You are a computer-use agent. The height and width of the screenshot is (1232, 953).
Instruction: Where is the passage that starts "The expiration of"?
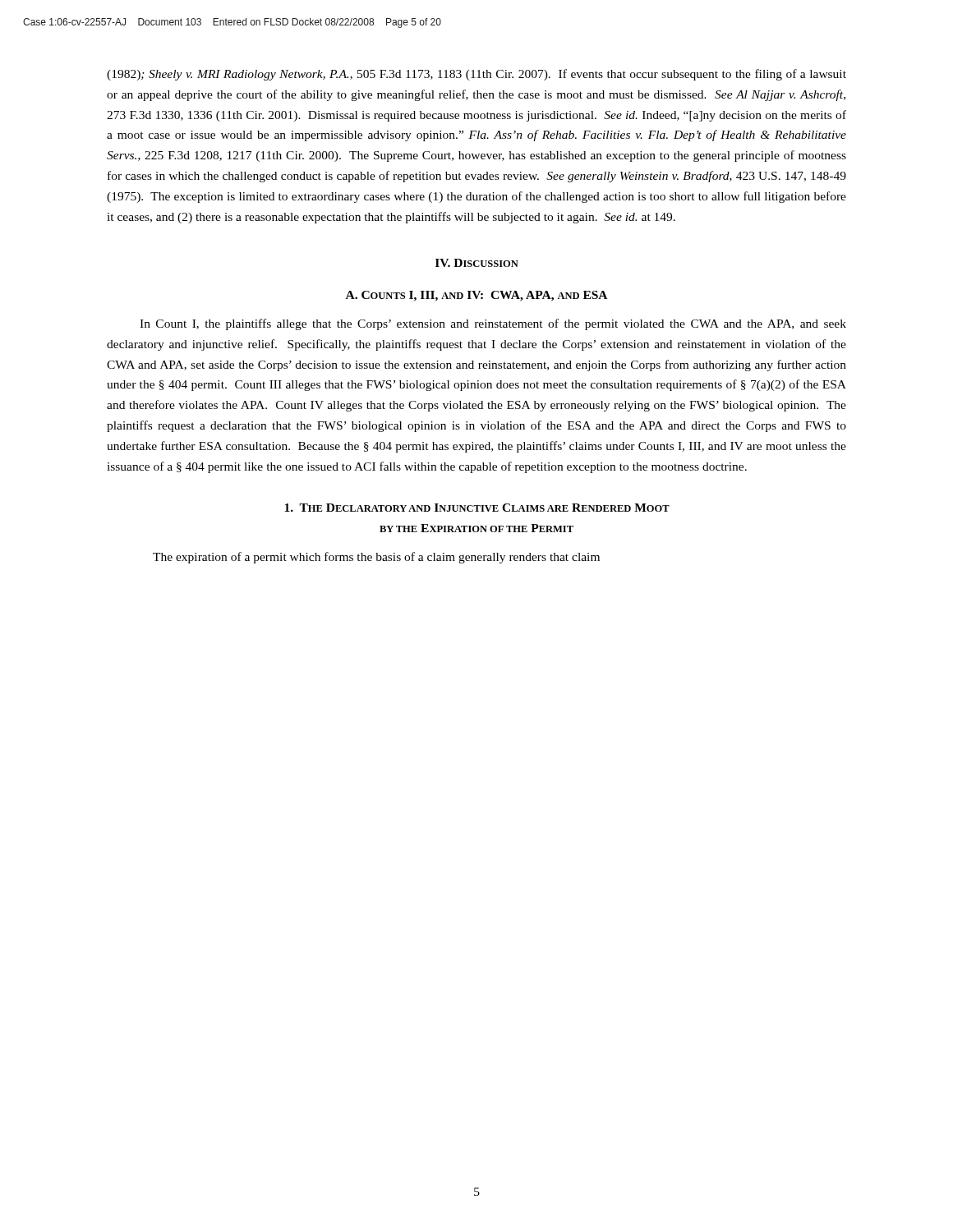click(x=376, y=556)
